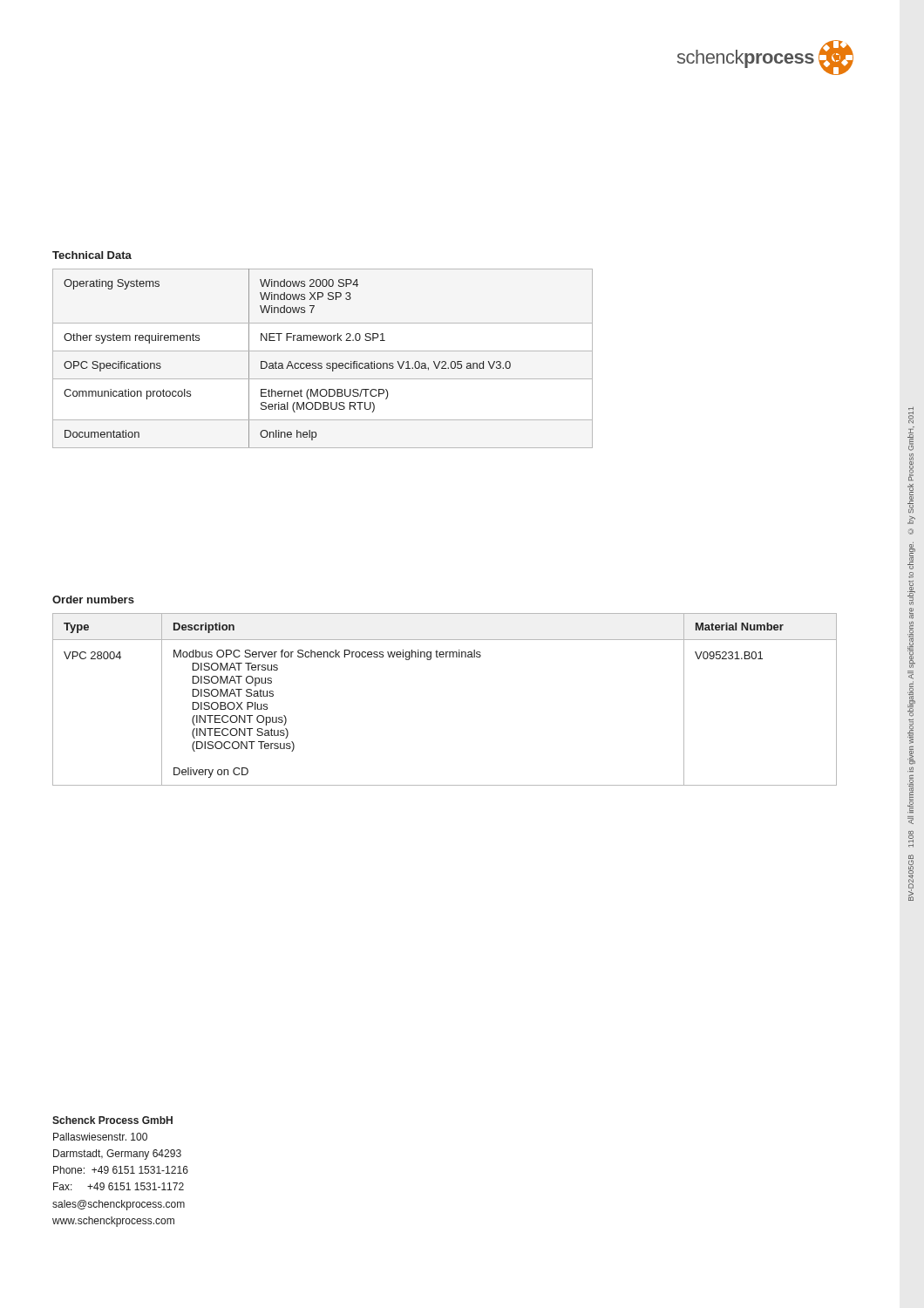Image resolution: width=924 pixels, height=1308 pixels.
Task: Find the region starting "Order numbers"
Action: (x=93, y=599)
